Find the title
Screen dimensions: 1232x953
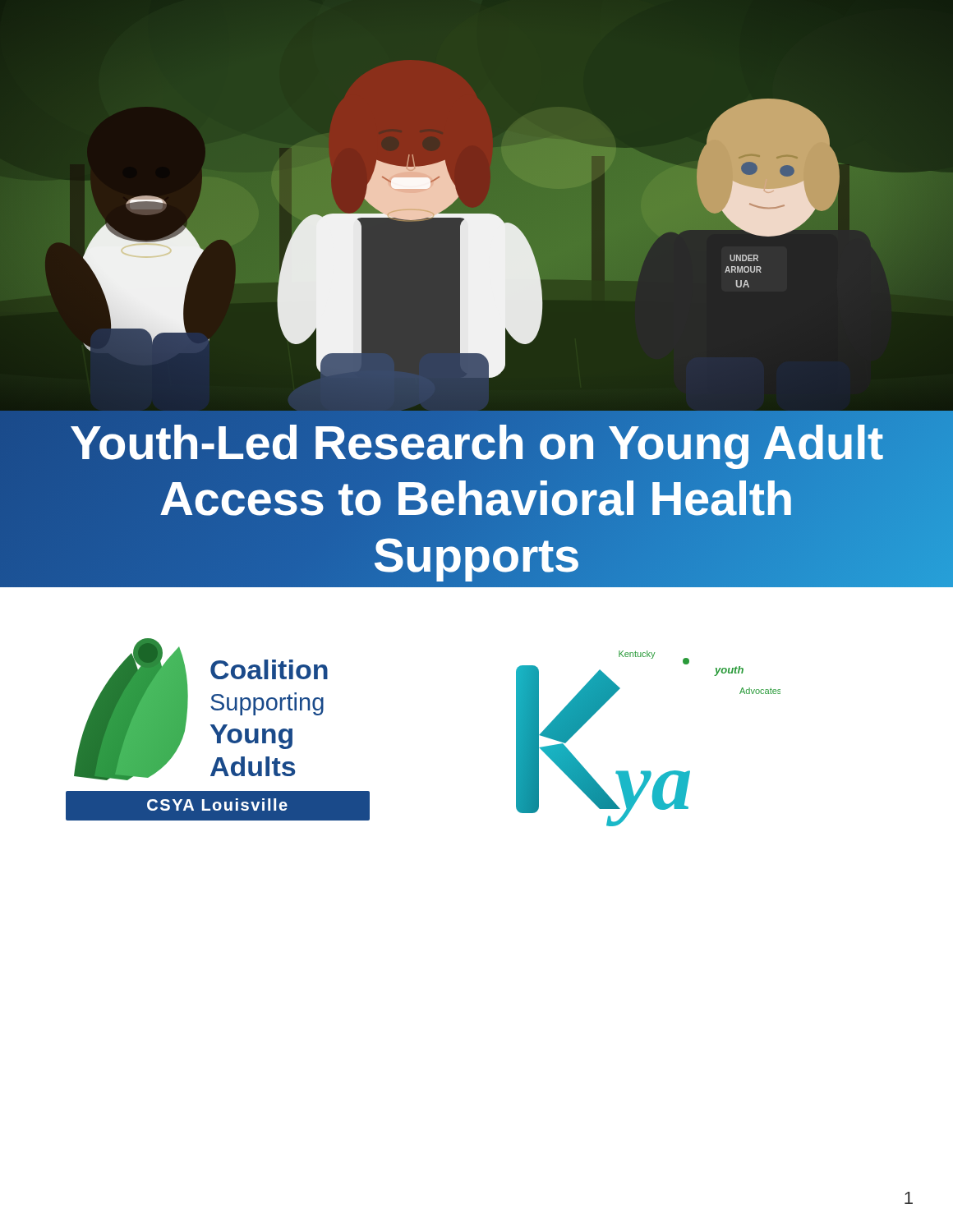coord(476,499)
